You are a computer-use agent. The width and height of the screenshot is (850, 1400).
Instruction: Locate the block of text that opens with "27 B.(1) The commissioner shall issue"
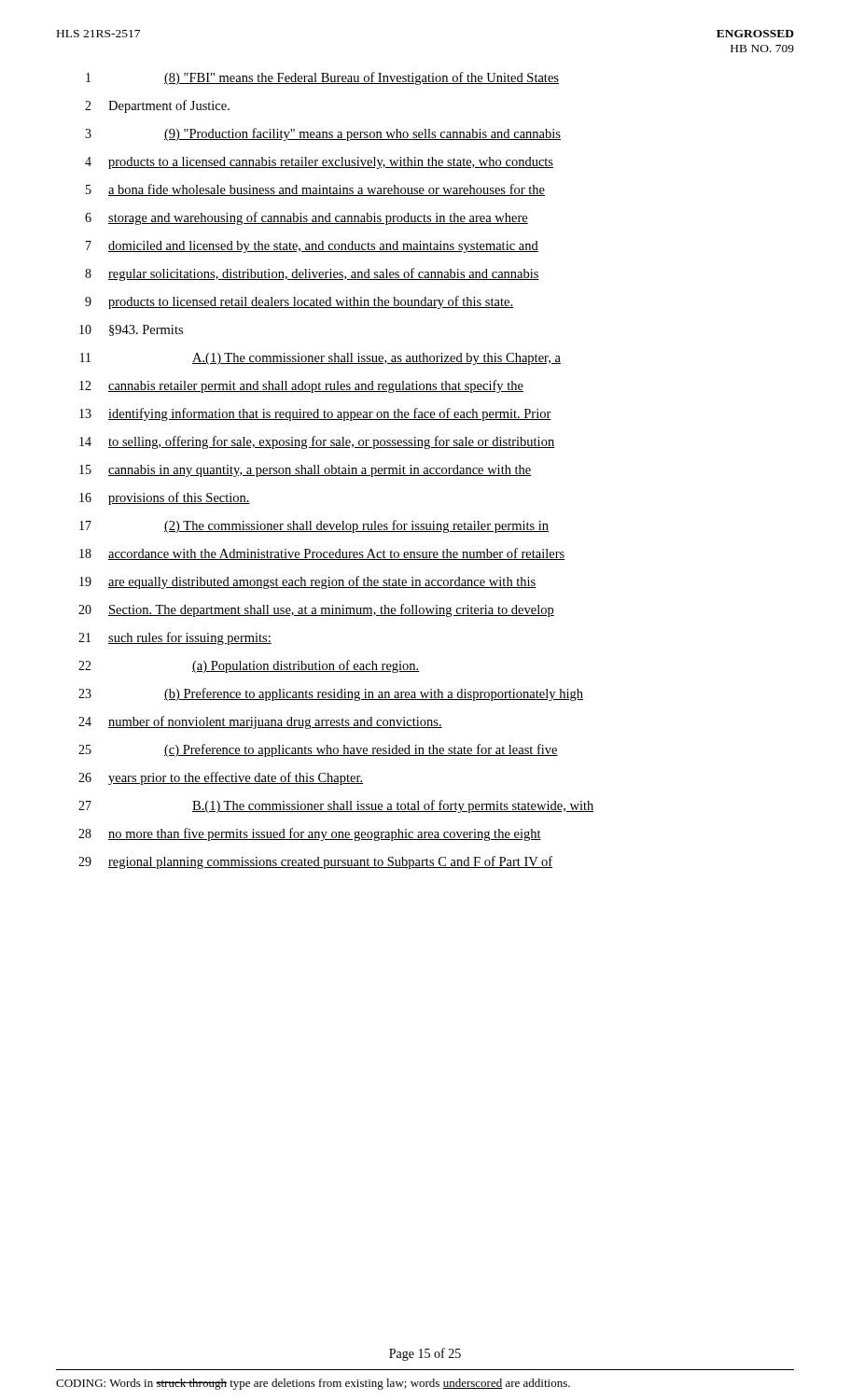click(x=425, y=806)
